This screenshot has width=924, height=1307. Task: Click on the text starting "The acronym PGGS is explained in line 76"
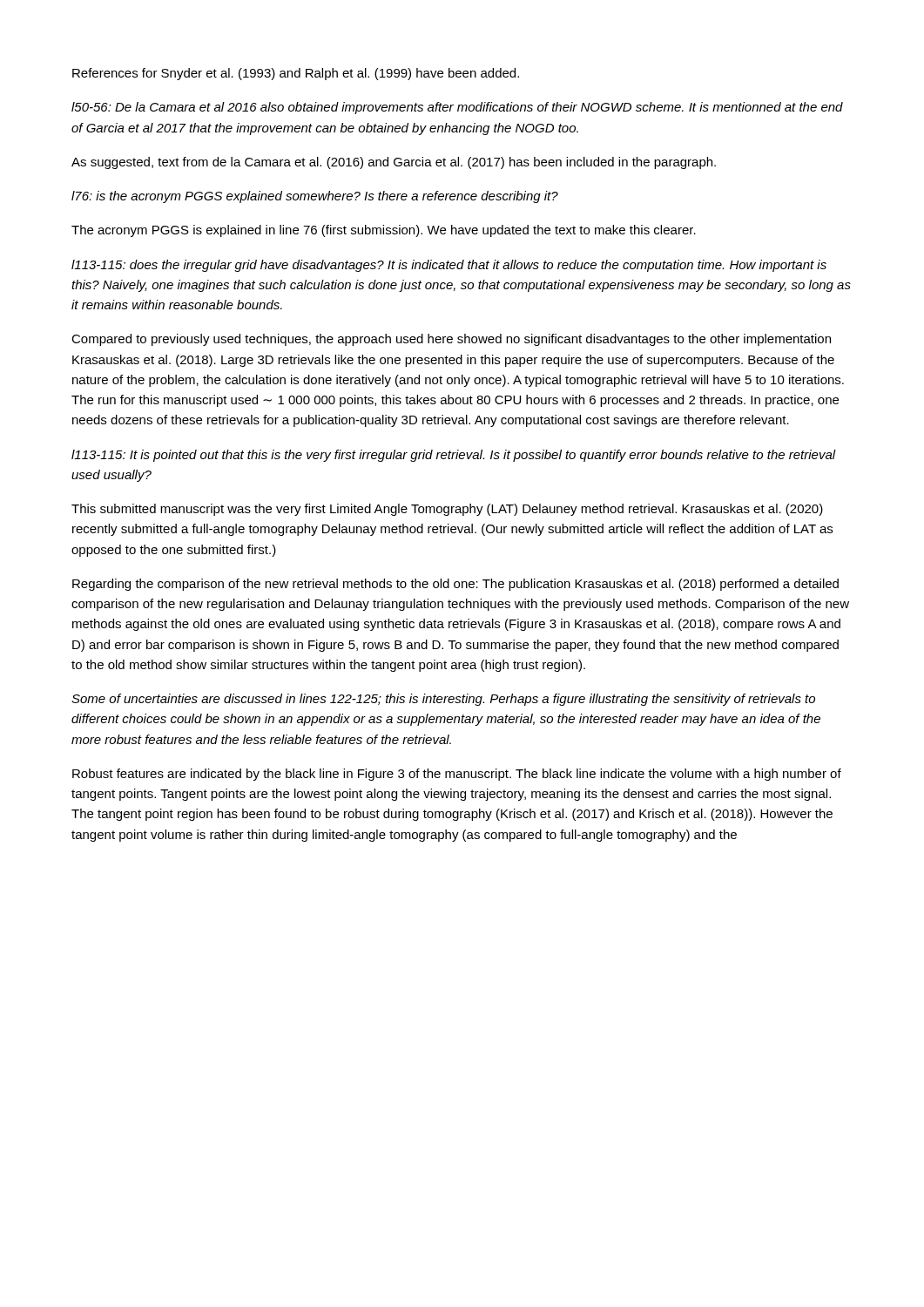click(384, 230)
